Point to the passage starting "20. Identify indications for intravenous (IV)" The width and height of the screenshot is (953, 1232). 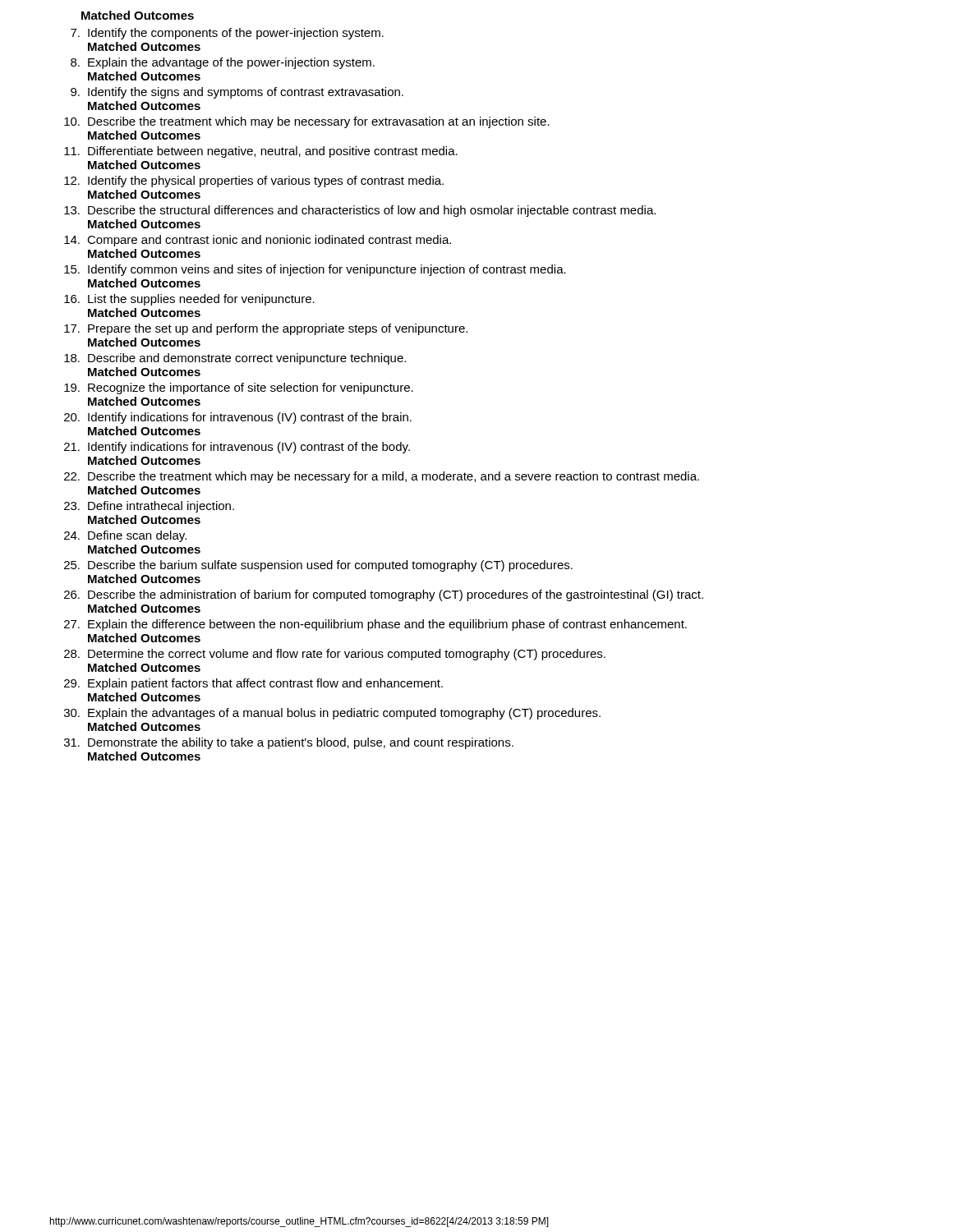pyautogui.click(x=238, y=418)
